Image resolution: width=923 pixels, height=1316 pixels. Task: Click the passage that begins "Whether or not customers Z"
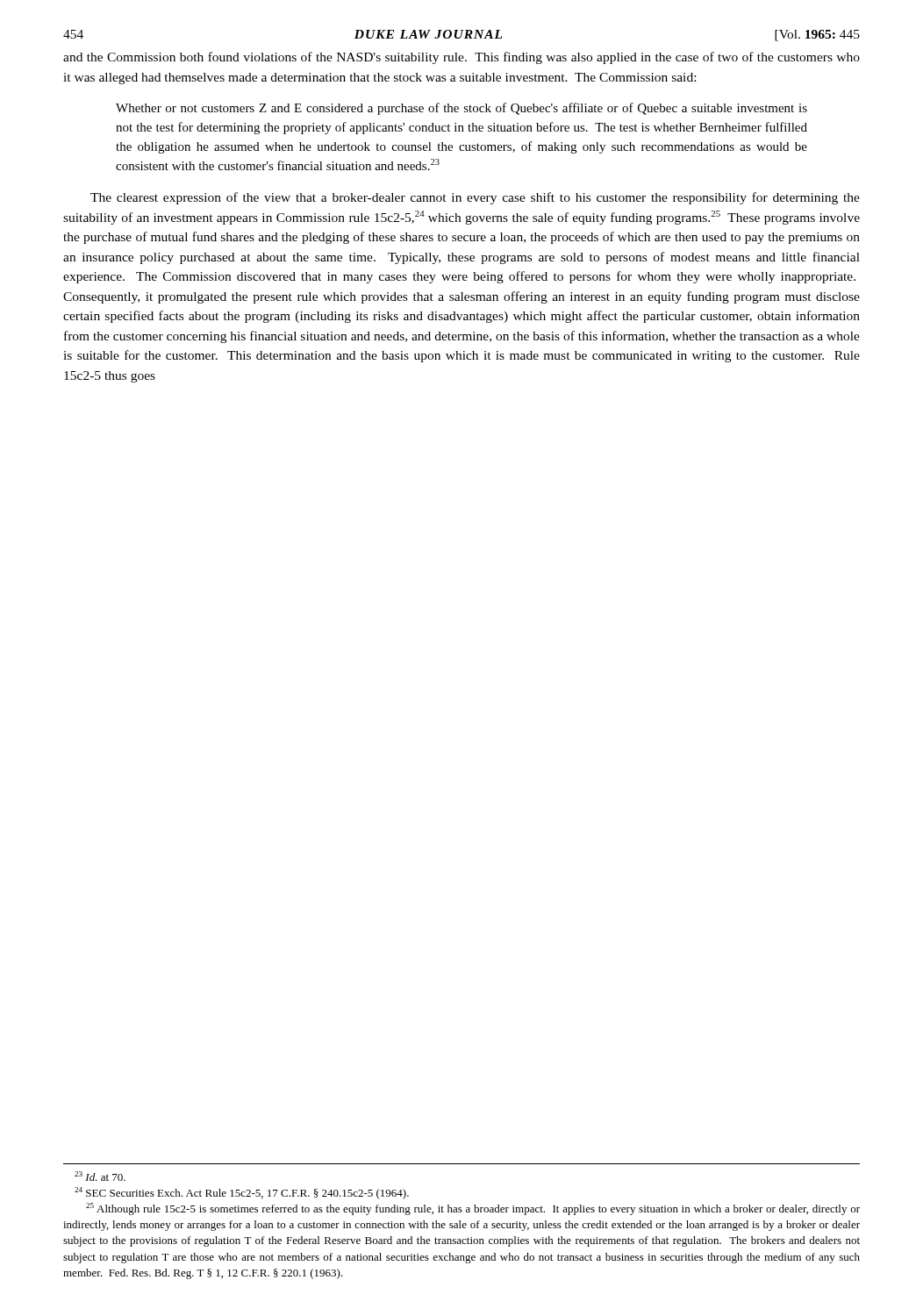pyautogui.click(x=462, y=137)
